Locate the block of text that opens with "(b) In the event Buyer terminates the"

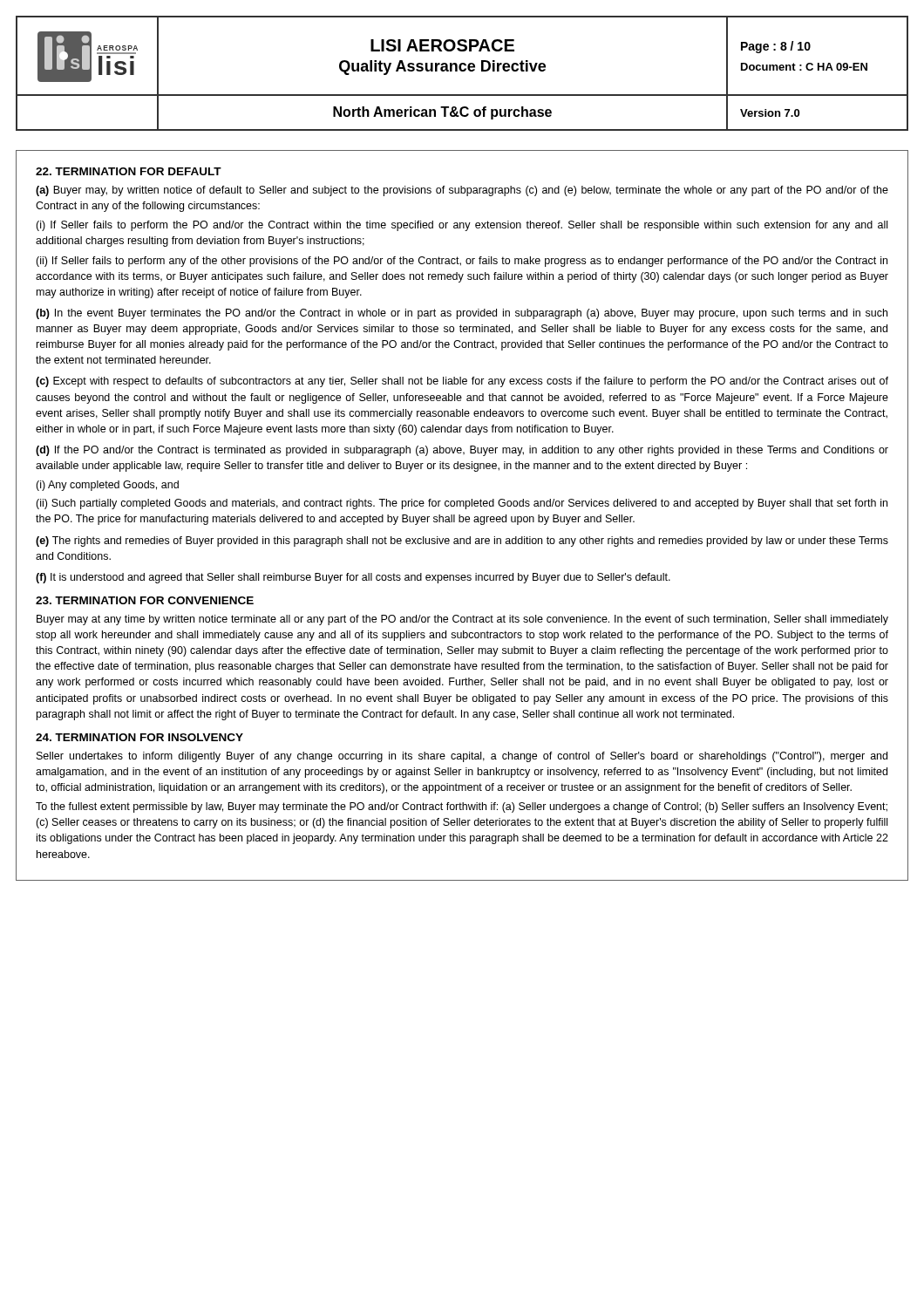[462, 337]
